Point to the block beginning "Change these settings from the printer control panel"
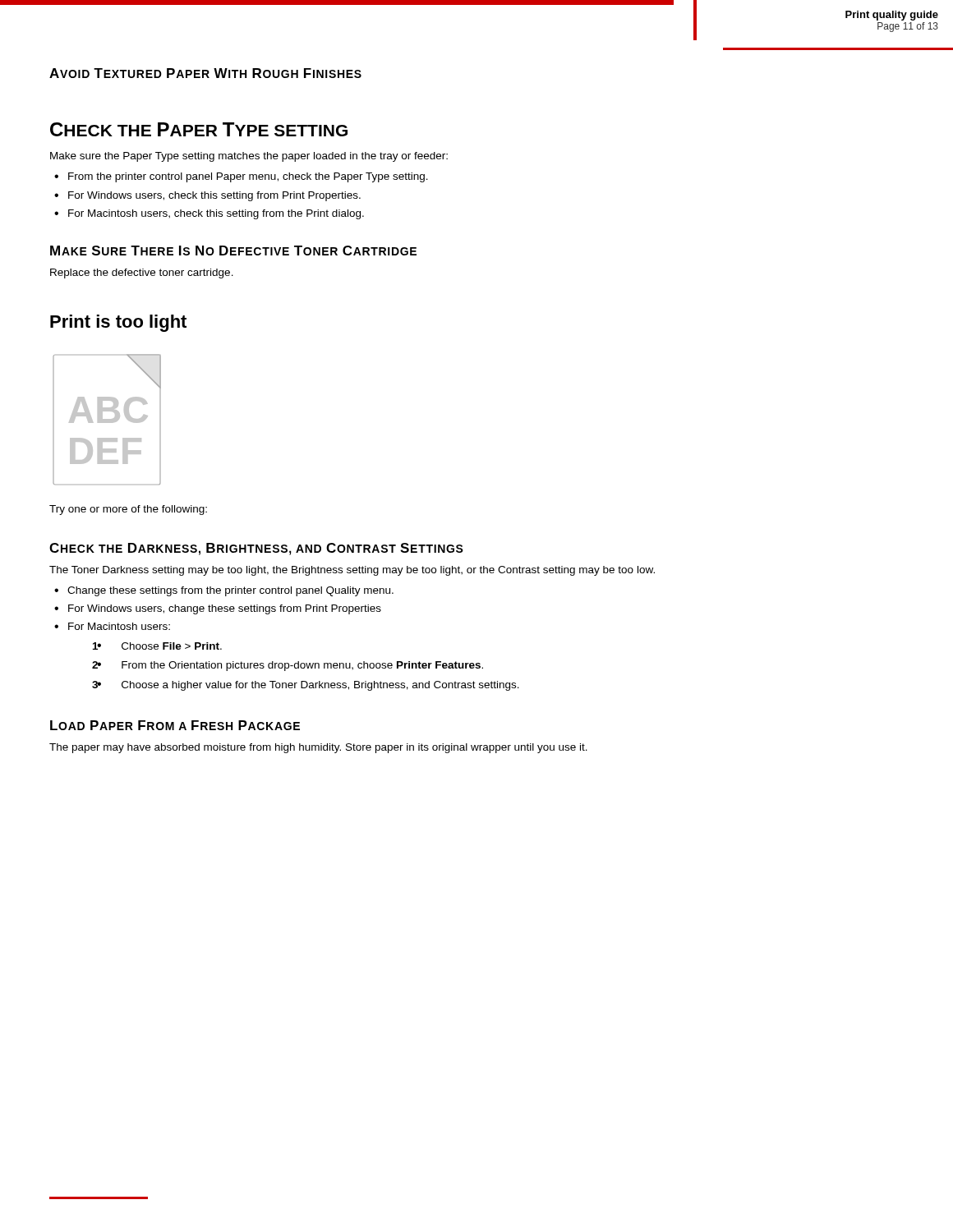The height and width of the screenshot is (1232, 953). [x=231, y=590]
